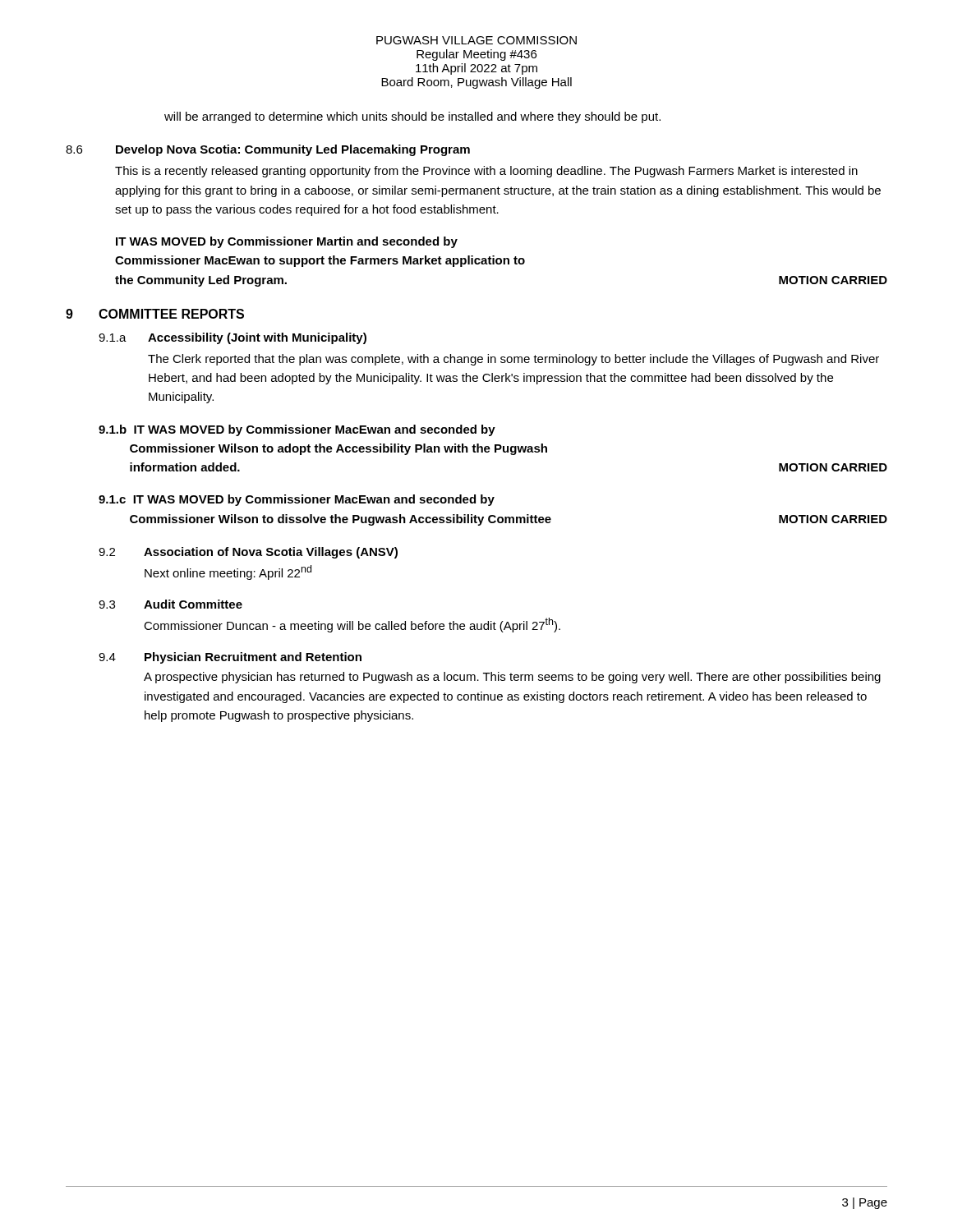Image resolution: width=953 pixels, height=1232 pixels.
Task: Navigate to the text starting "9.4 Physician Recruitment and Retention"
Action: 230,658
